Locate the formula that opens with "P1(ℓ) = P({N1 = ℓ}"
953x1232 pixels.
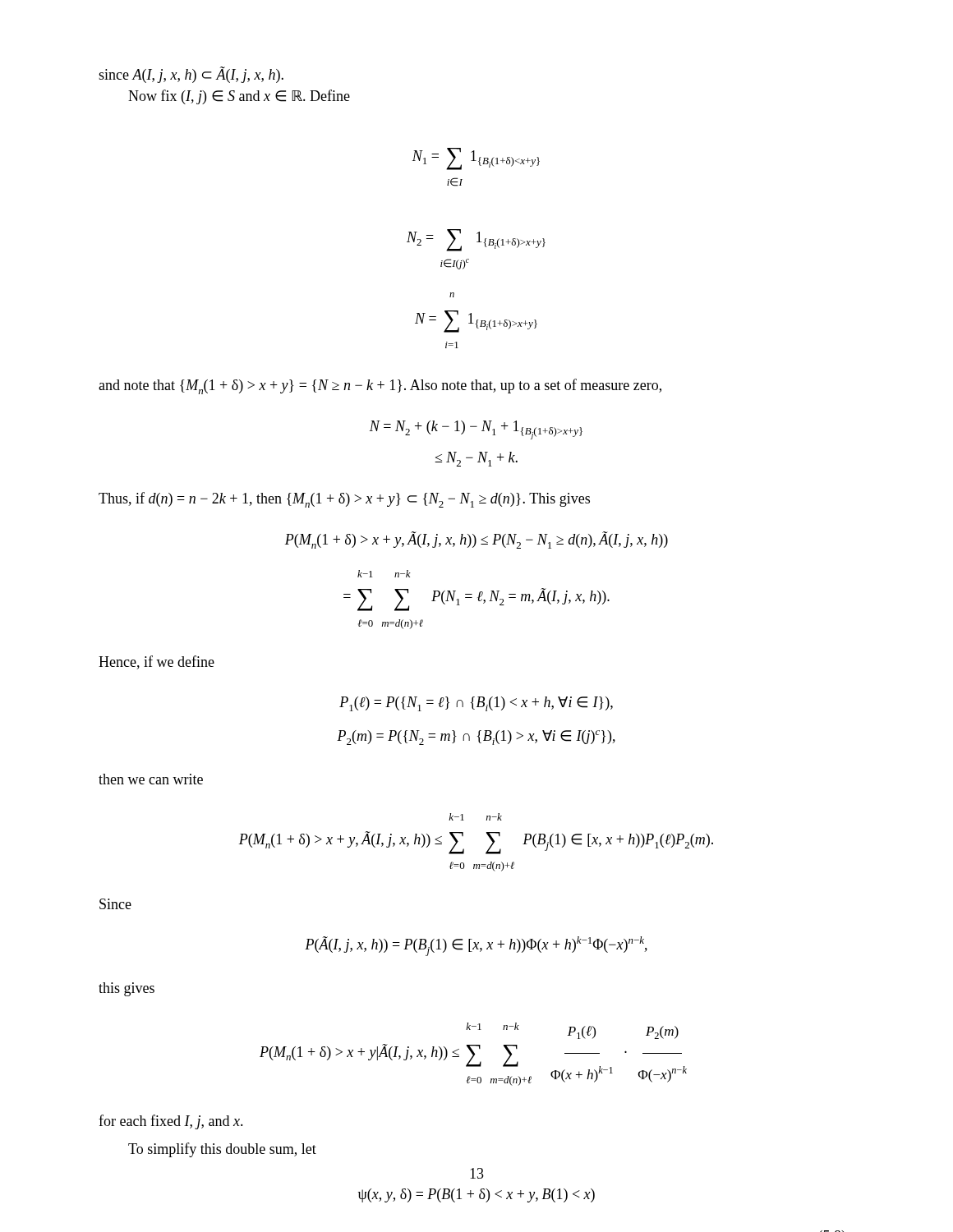(x=476, y=720)
